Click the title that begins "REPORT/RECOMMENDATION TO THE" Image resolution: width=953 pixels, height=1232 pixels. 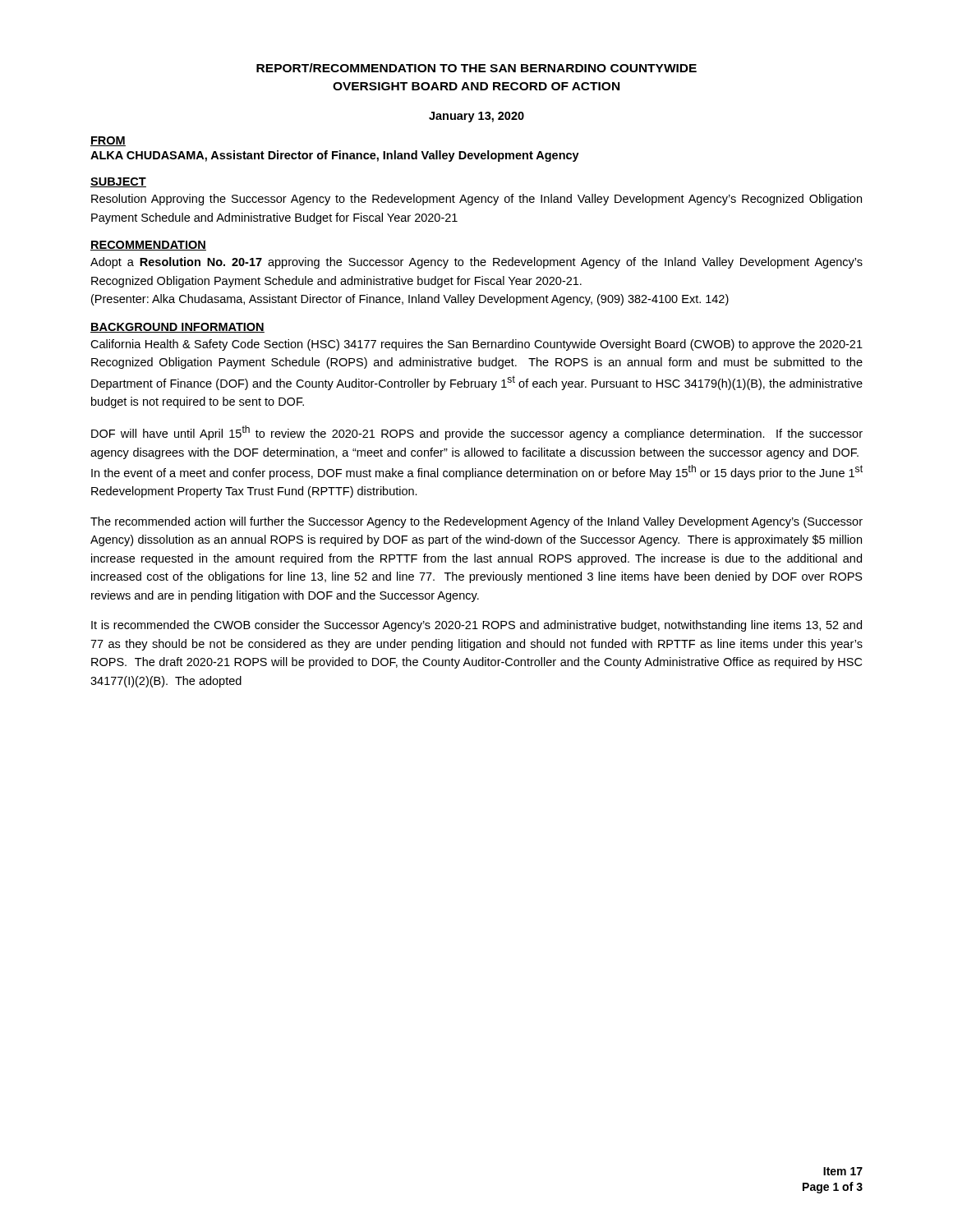[x=476, y=77]
